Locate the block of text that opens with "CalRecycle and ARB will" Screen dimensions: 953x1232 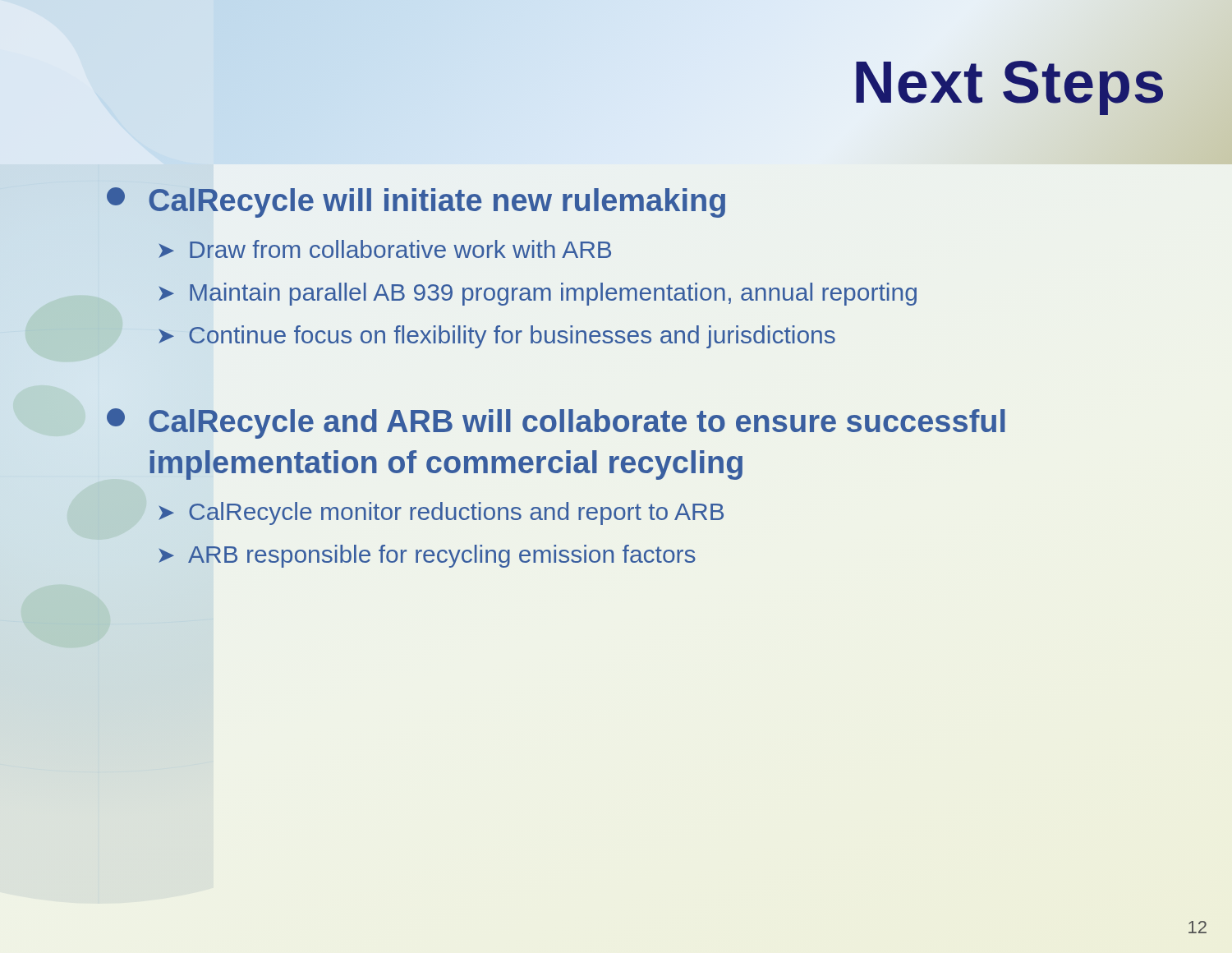[577, 442]
